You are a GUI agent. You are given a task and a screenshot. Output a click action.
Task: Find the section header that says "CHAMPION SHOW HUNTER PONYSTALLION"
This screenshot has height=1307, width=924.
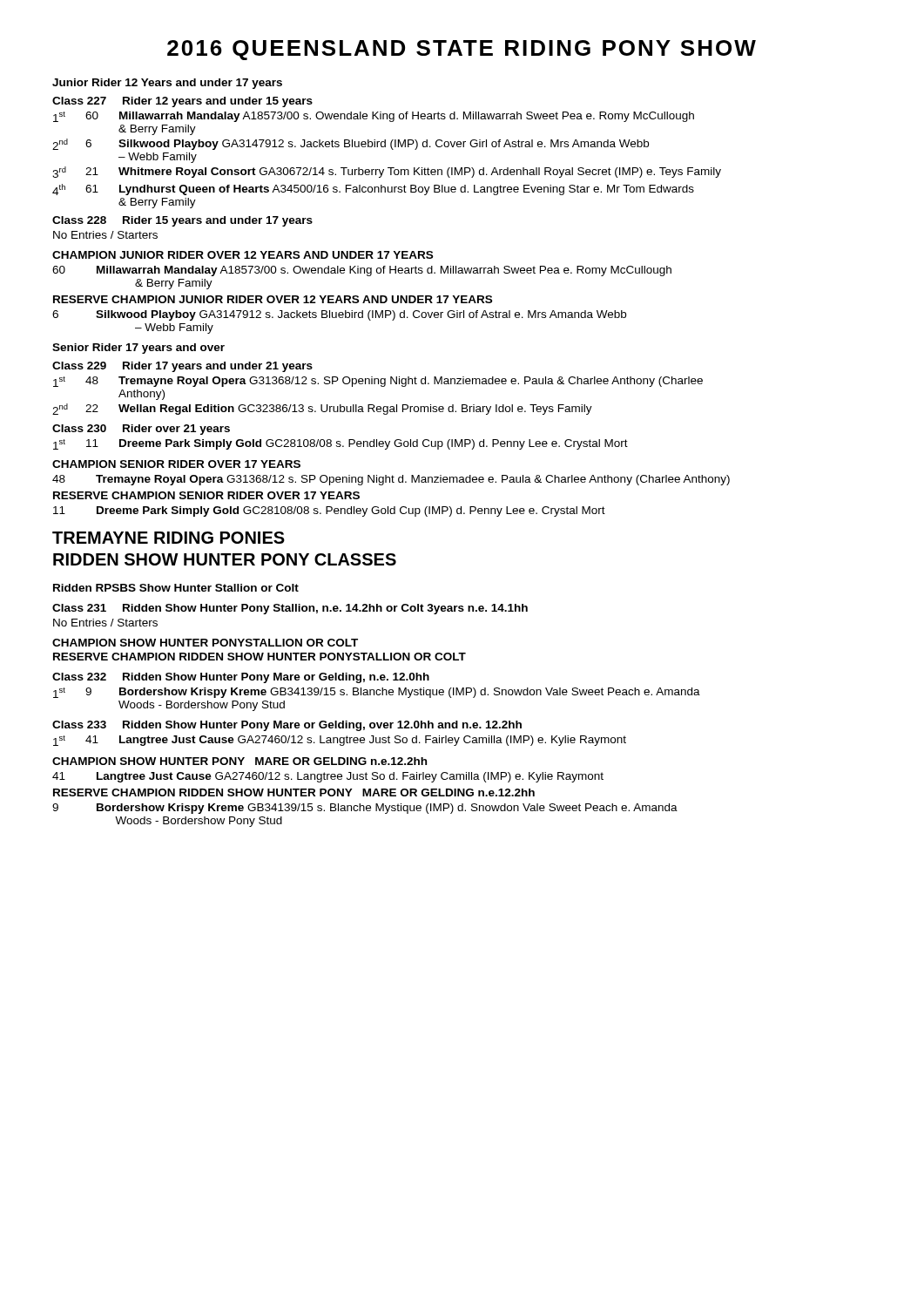(205, 642)
